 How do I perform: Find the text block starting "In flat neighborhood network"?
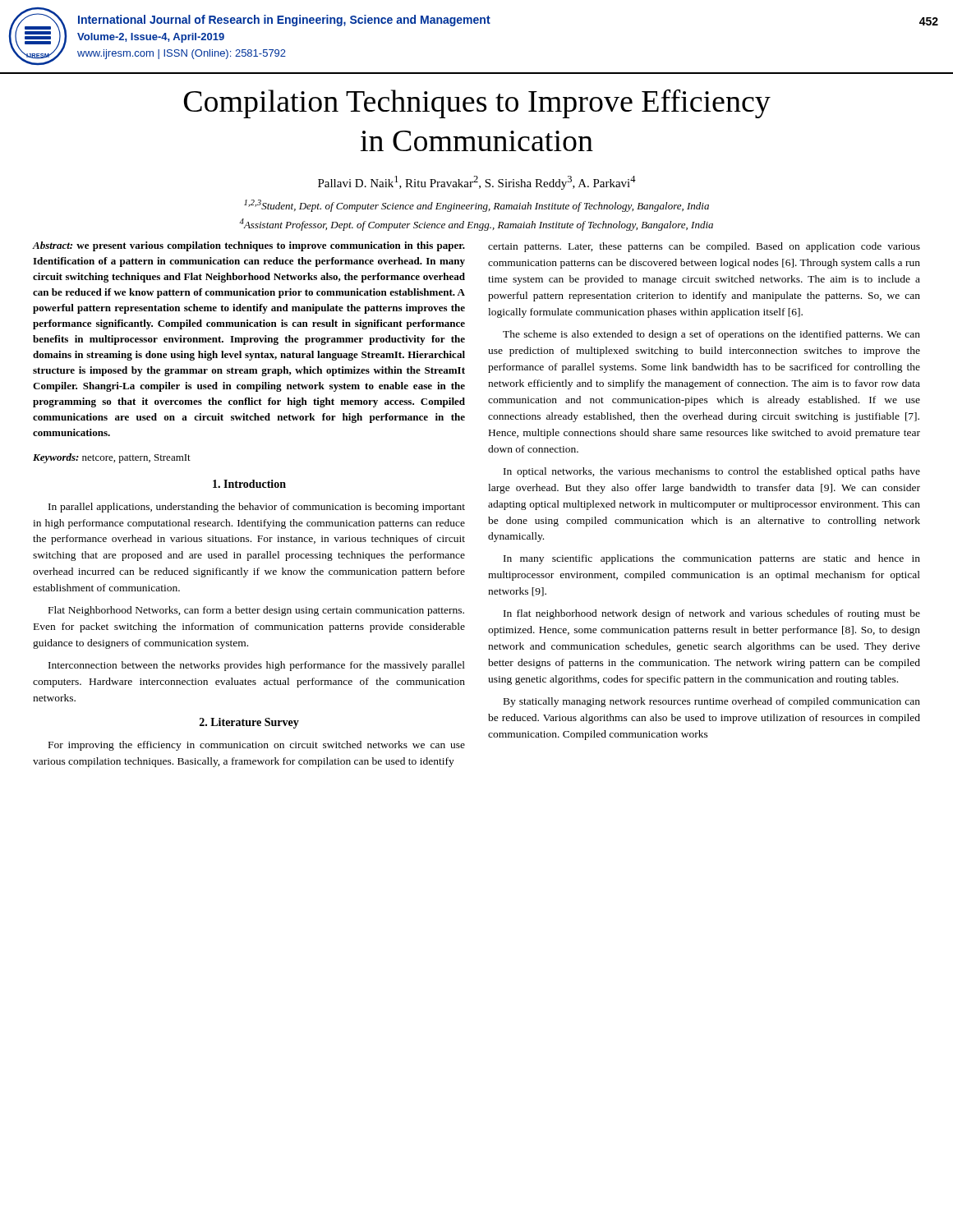tap(704, 646)
